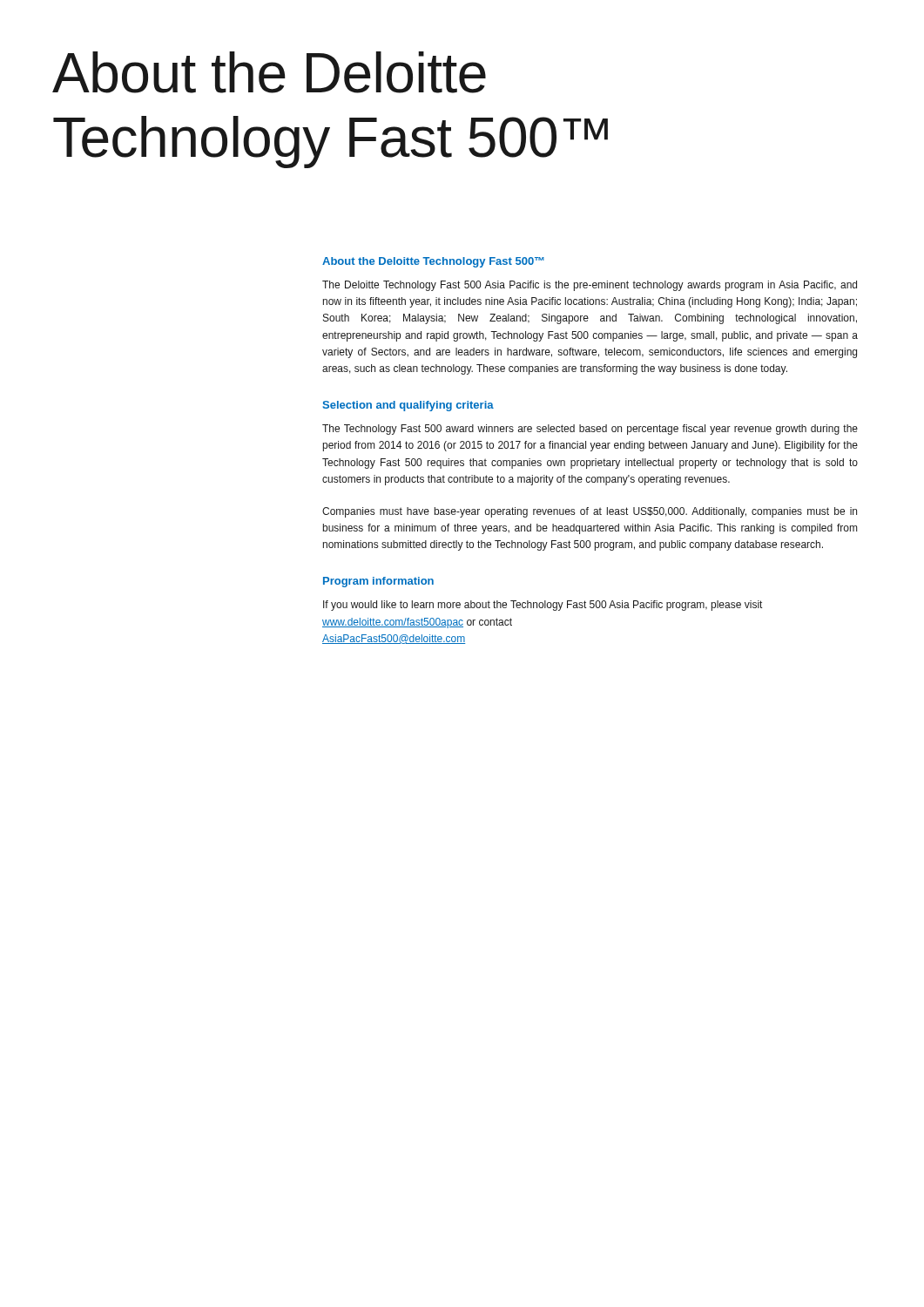The height and width of the screenshot is (1307, 924).
Task: Find the text block that reads "The Deloitte Technology"
Action: coord(590,327)
